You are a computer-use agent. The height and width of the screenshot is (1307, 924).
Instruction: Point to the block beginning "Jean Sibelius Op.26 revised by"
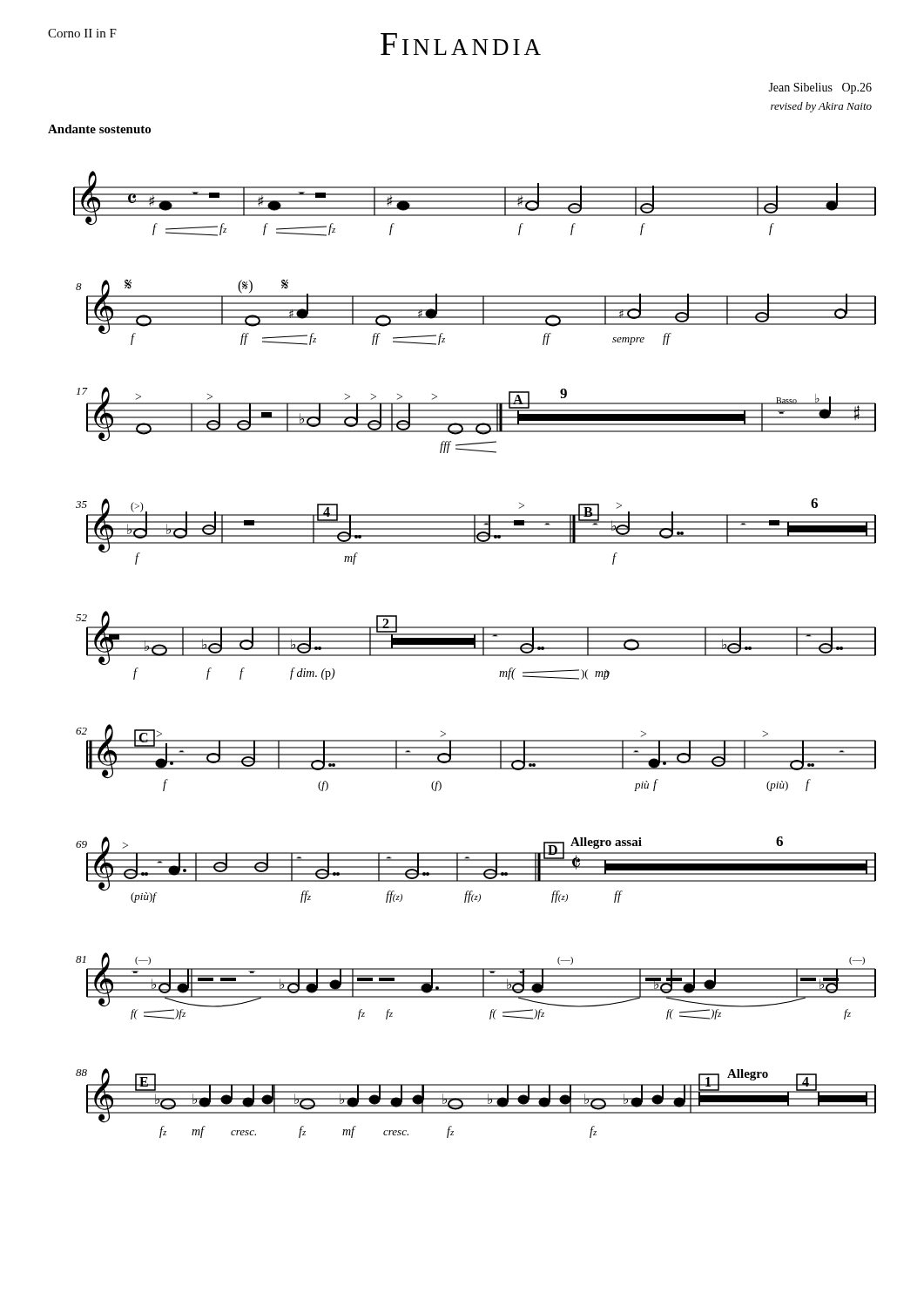coord(820,97)
